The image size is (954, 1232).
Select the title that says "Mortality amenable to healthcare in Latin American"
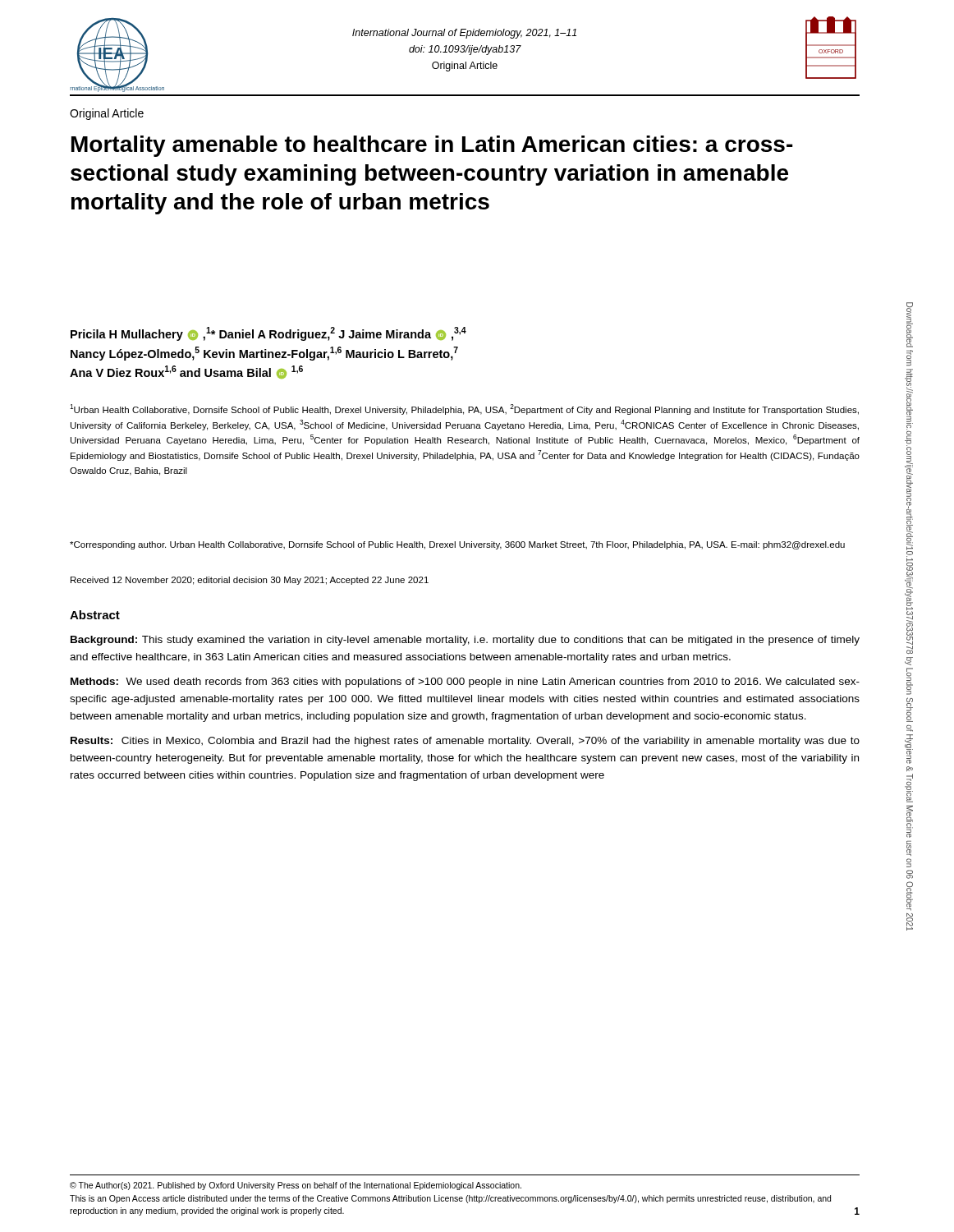(465, 173)
